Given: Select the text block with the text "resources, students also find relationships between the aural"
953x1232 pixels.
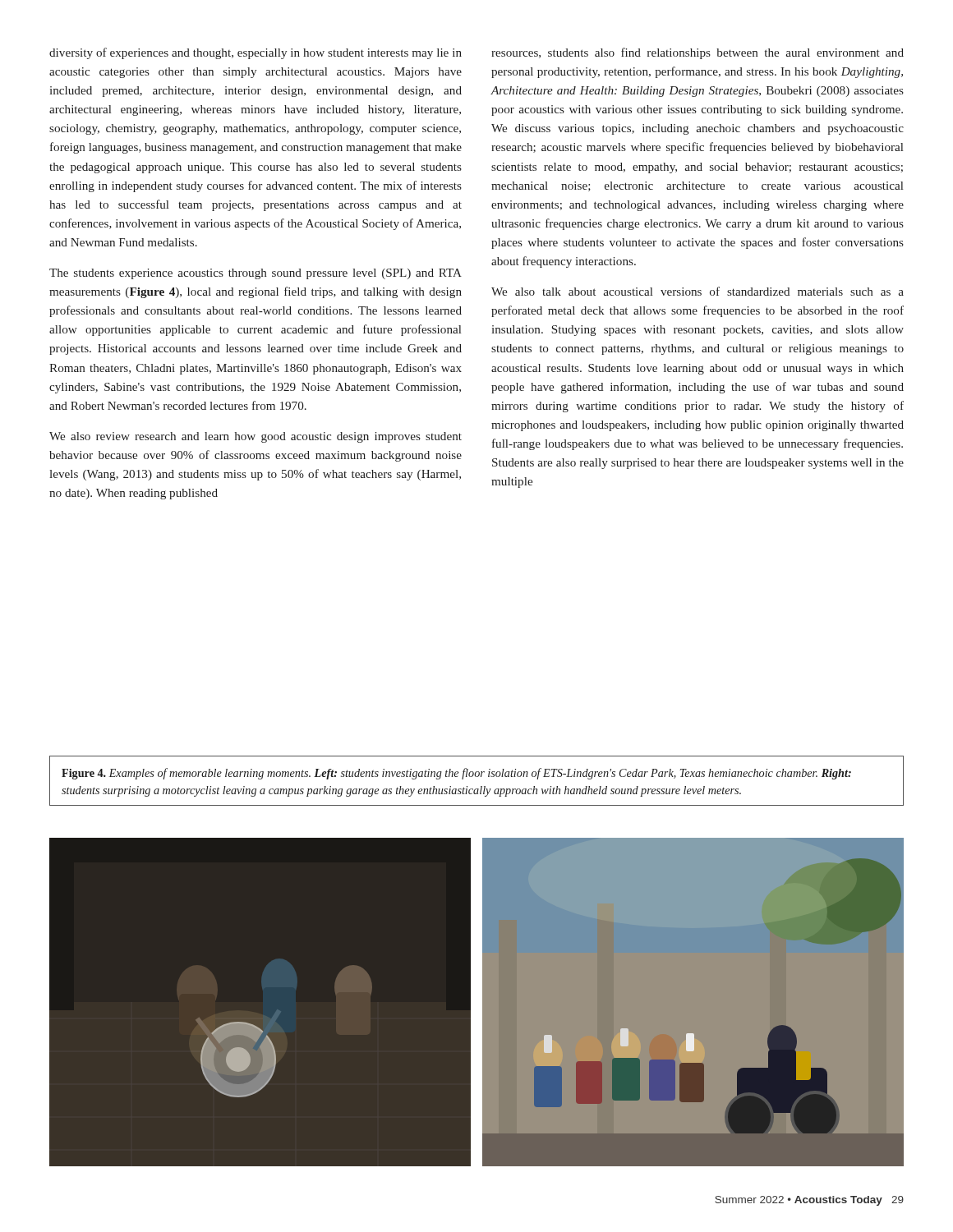Looking at the screenshot, I should [x=698, y=157].
